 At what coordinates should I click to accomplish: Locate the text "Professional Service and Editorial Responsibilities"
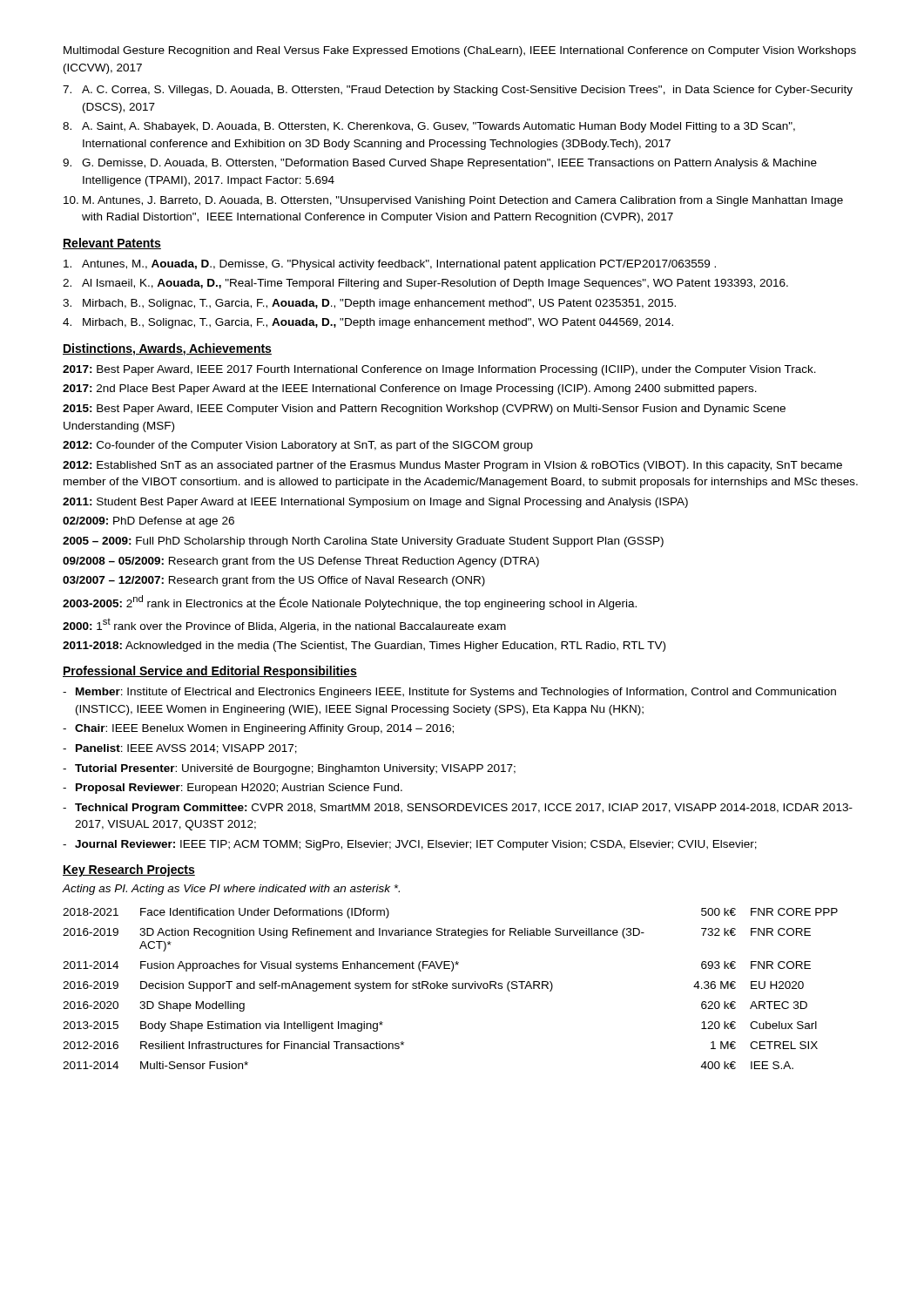pos(210,671)
